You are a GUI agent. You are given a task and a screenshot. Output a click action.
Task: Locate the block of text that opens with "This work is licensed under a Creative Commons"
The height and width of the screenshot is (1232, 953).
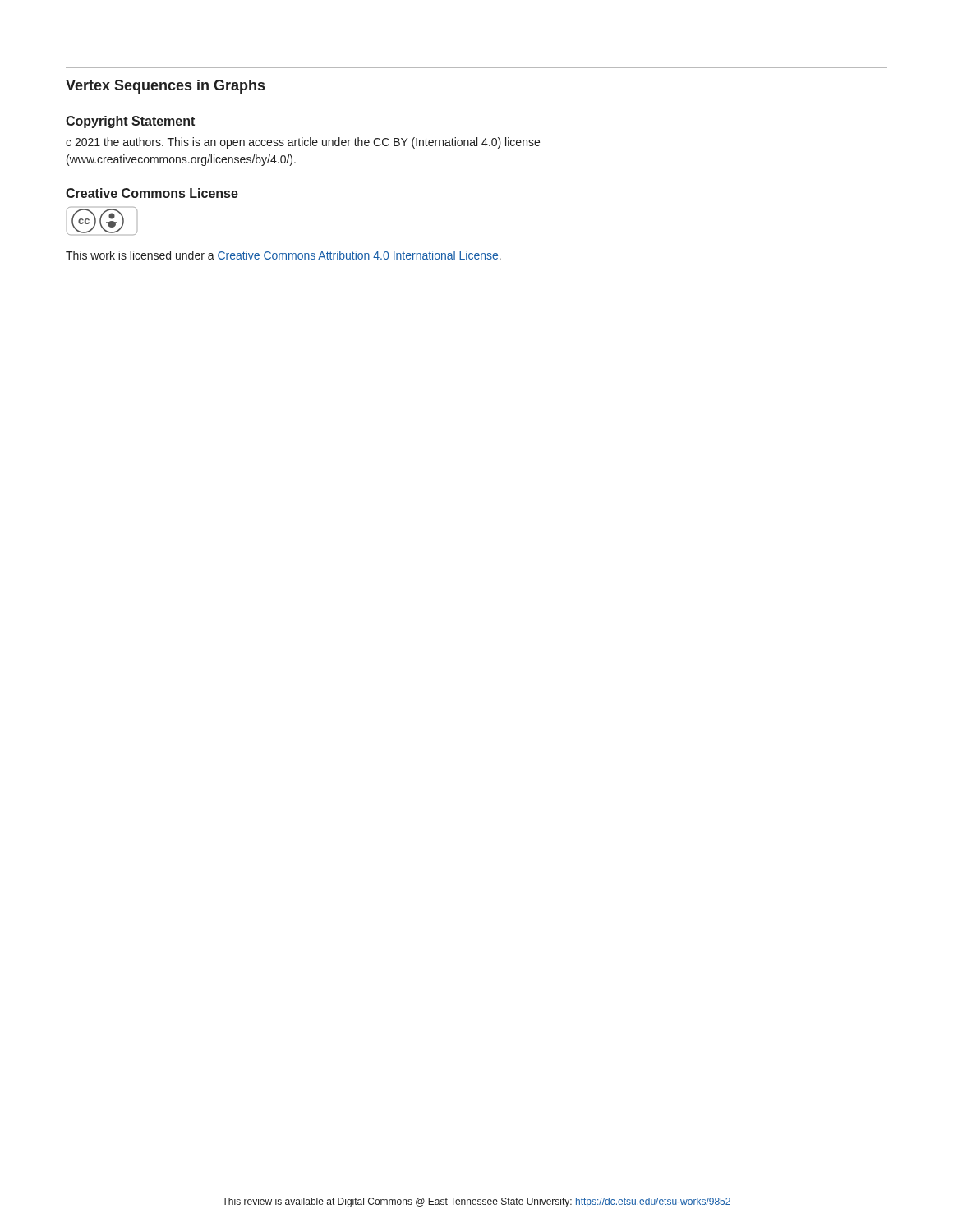476,256
